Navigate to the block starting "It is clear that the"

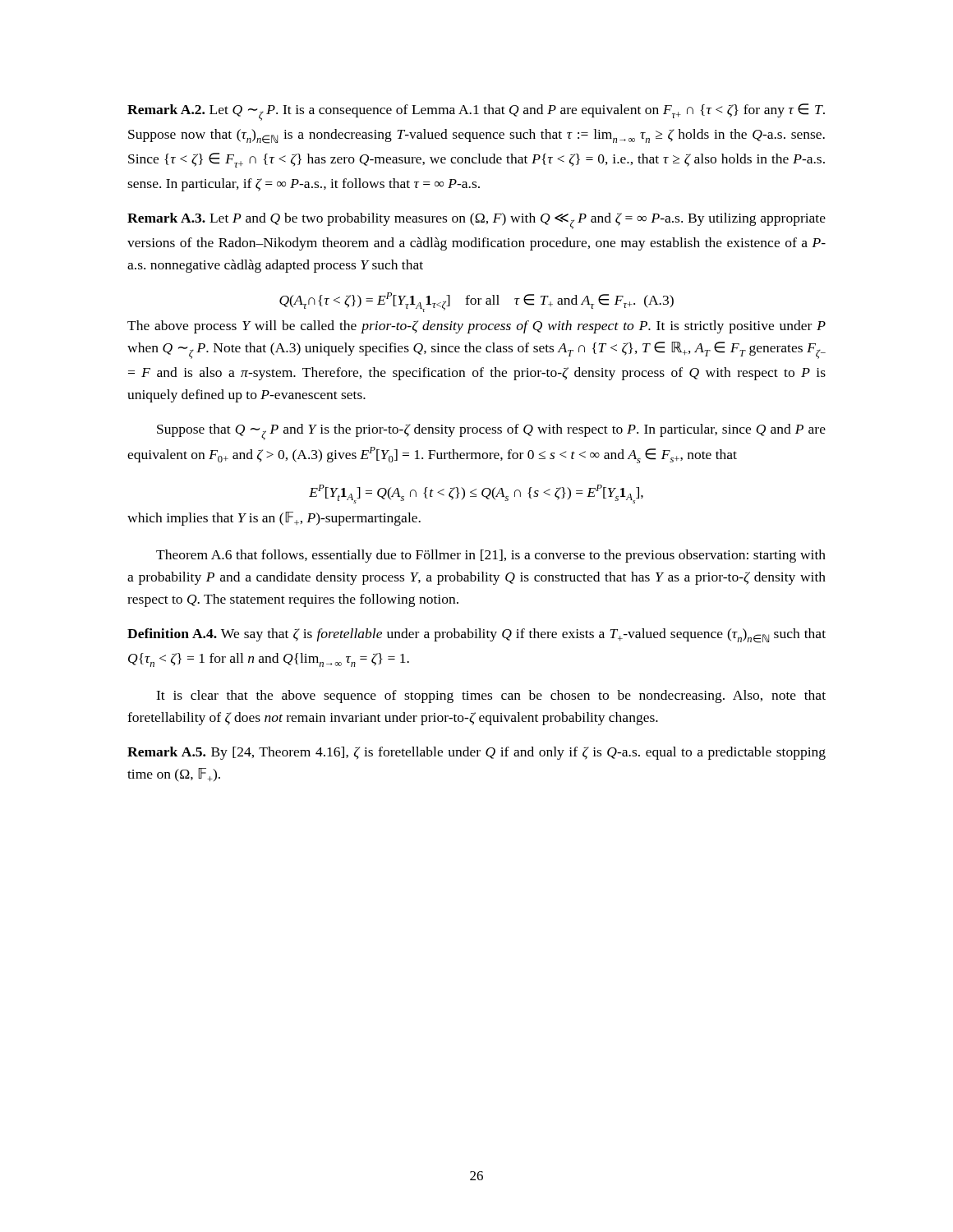(476, 706)
